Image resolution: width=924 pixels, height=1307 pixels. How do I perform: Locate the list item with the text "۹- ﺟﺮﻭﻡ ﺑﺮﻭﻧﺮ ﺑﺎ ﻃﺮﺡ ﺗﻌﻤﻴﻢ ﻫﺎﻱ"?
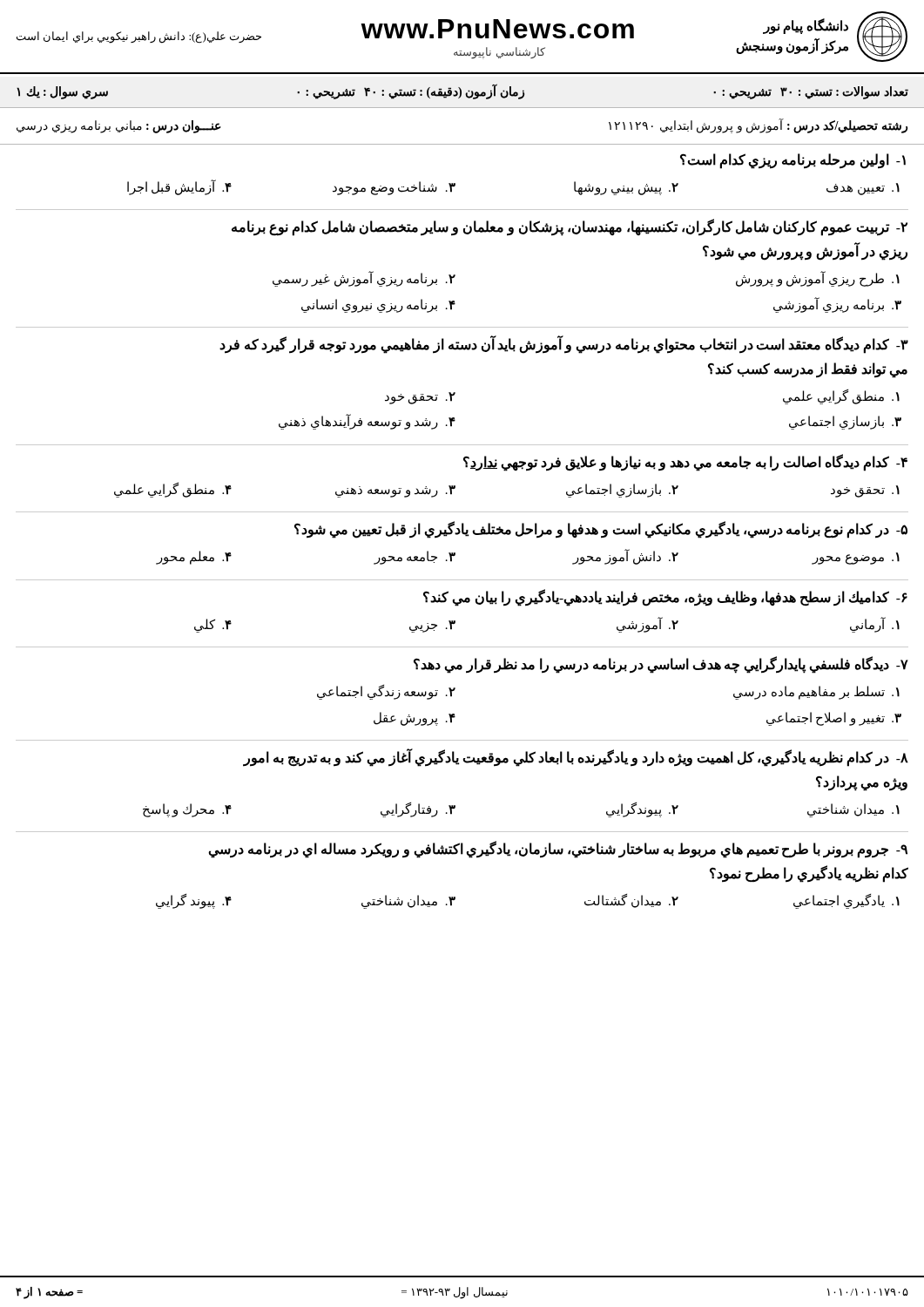[558, 850]
